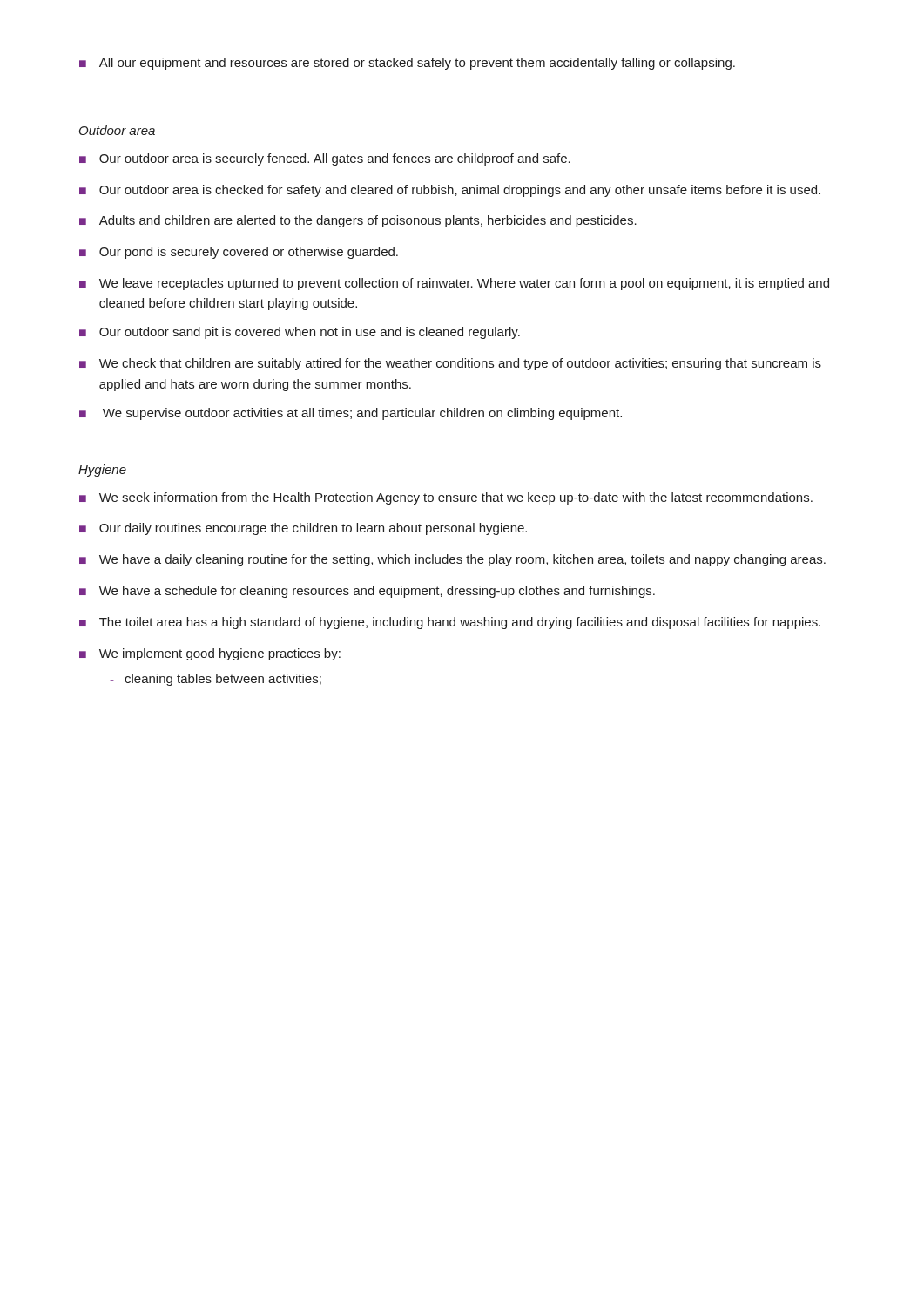Select the list item containing "■ Our pond is securely"
924x1307 pixels.
click(x=239, y=253)
